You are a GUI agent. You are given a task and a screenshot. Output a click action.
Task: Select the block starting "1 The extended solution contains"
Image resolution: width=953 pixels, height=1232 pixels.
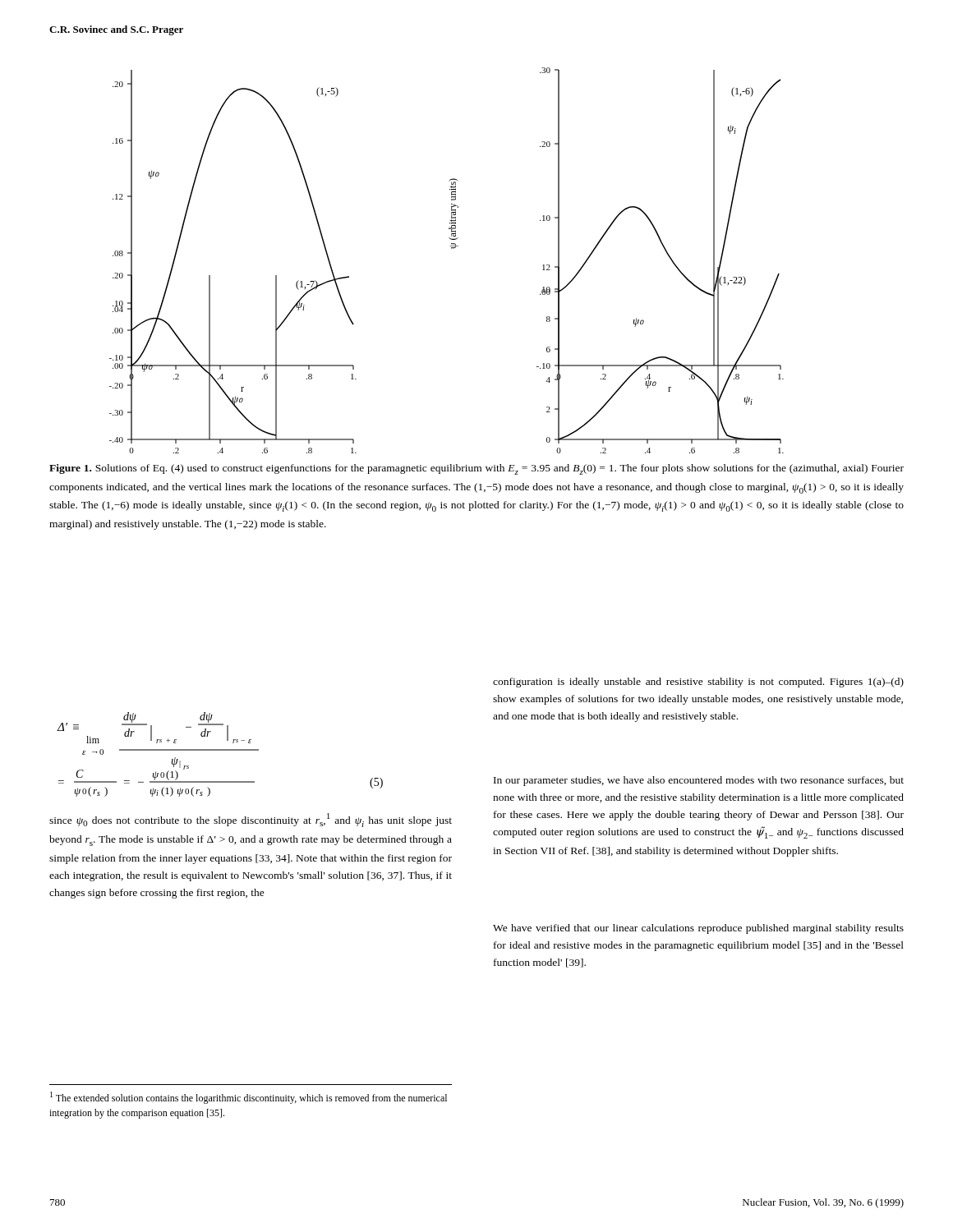click(x=248, y=1104)
